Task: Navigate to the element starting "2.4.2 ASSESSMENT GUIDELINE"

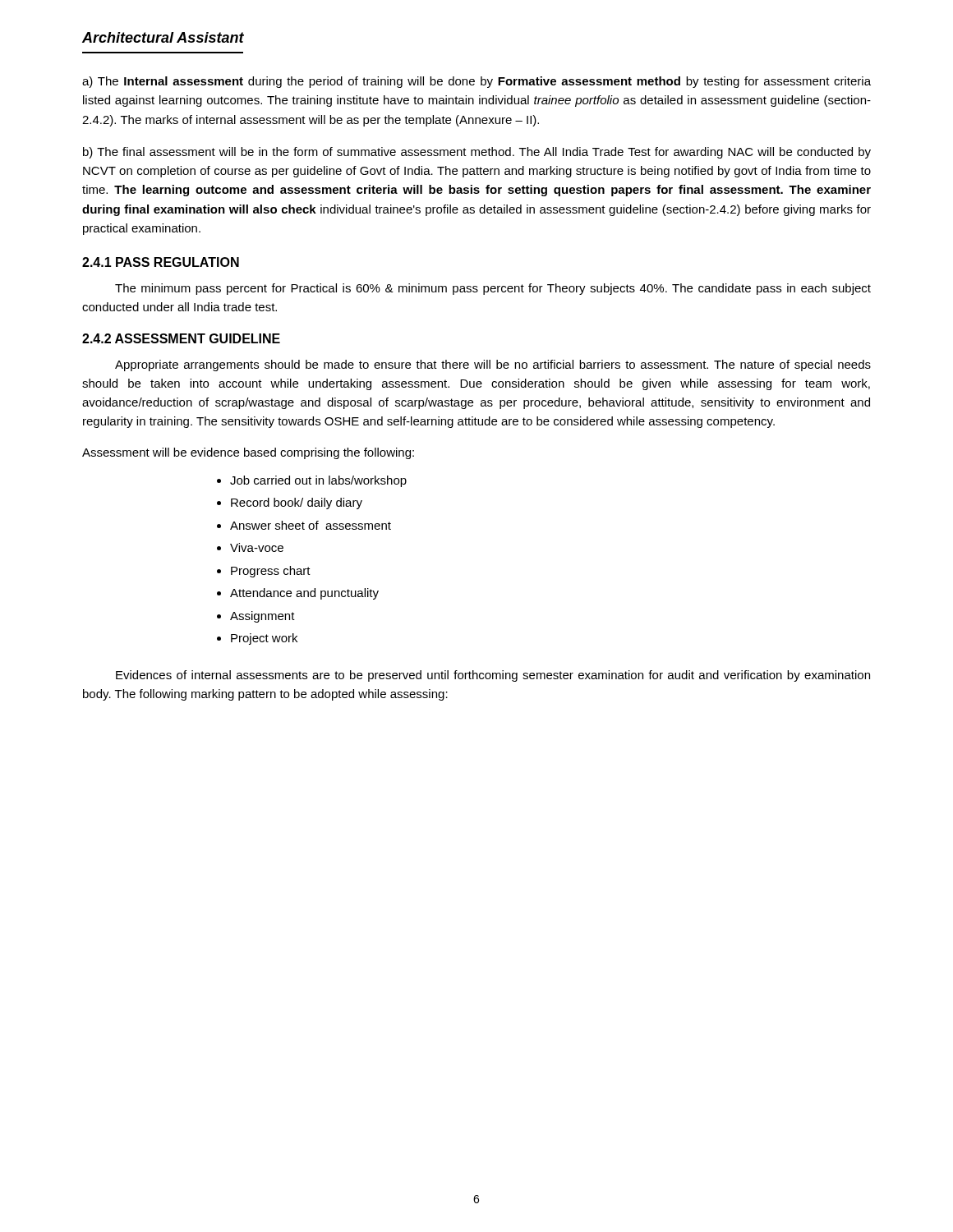Action: pos(181,338)
